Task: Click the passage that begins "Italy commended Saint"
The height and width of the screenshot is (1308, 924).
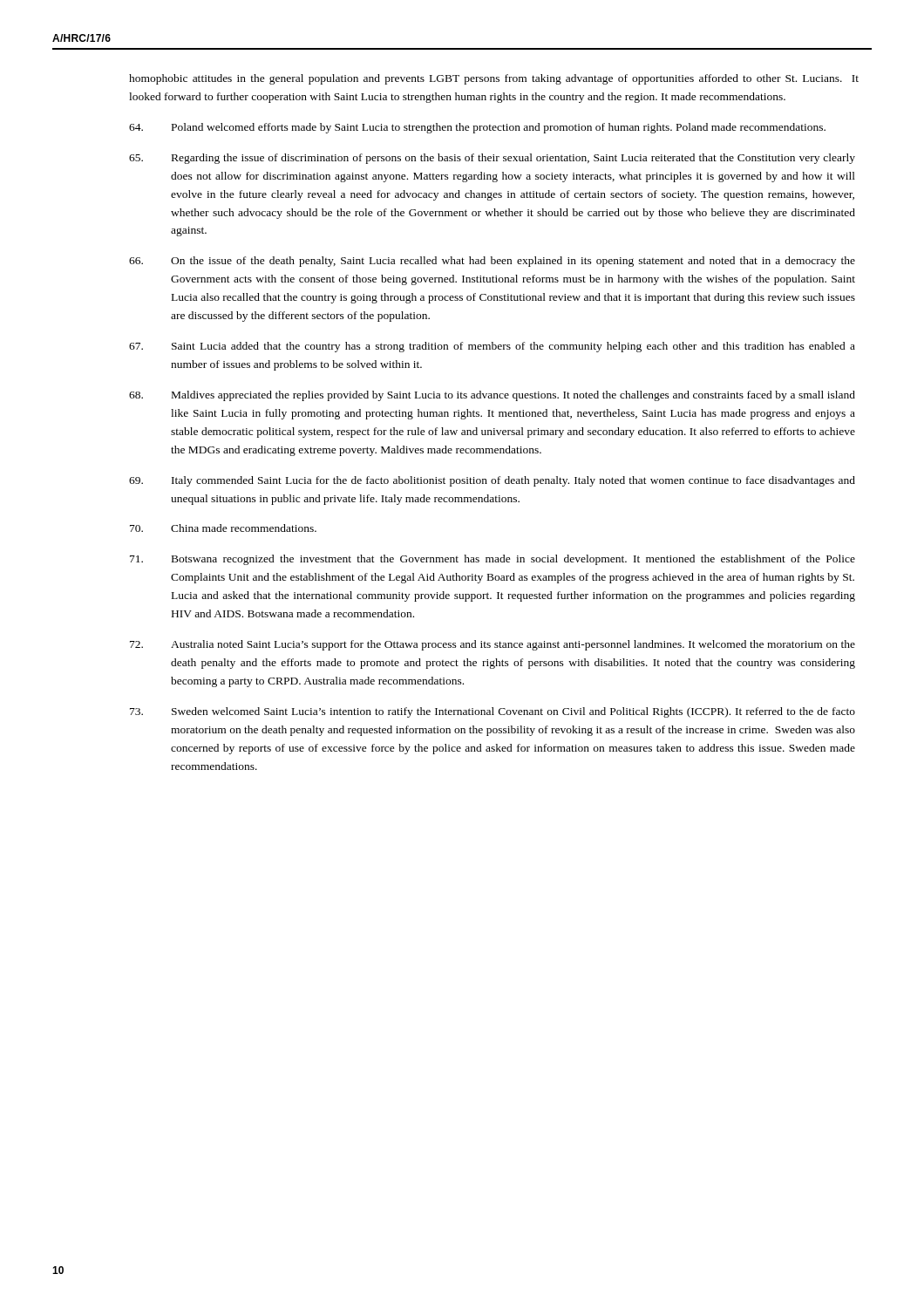Action: [492, 490]
